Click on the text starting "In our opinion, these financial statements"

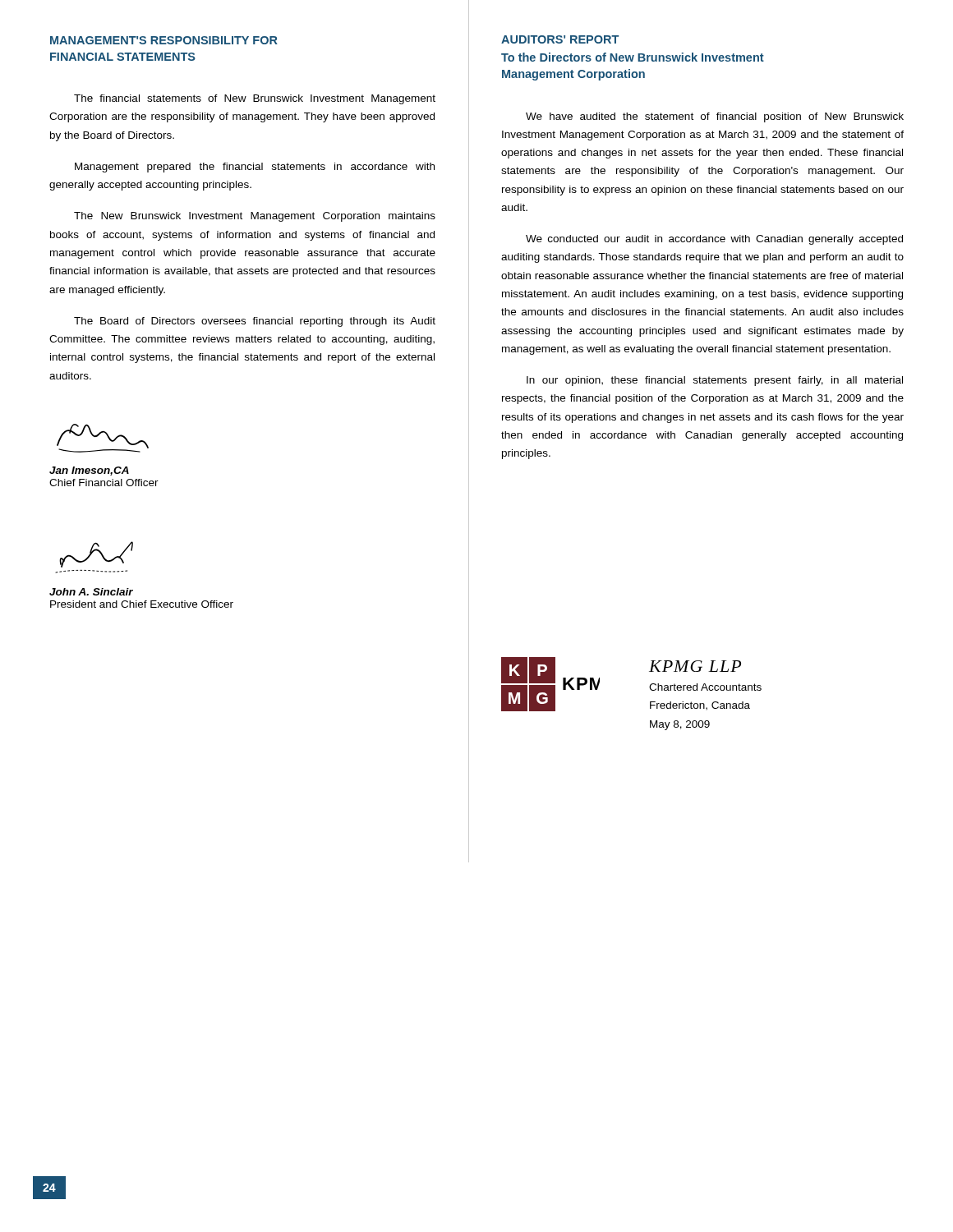[x=702, y=417]
